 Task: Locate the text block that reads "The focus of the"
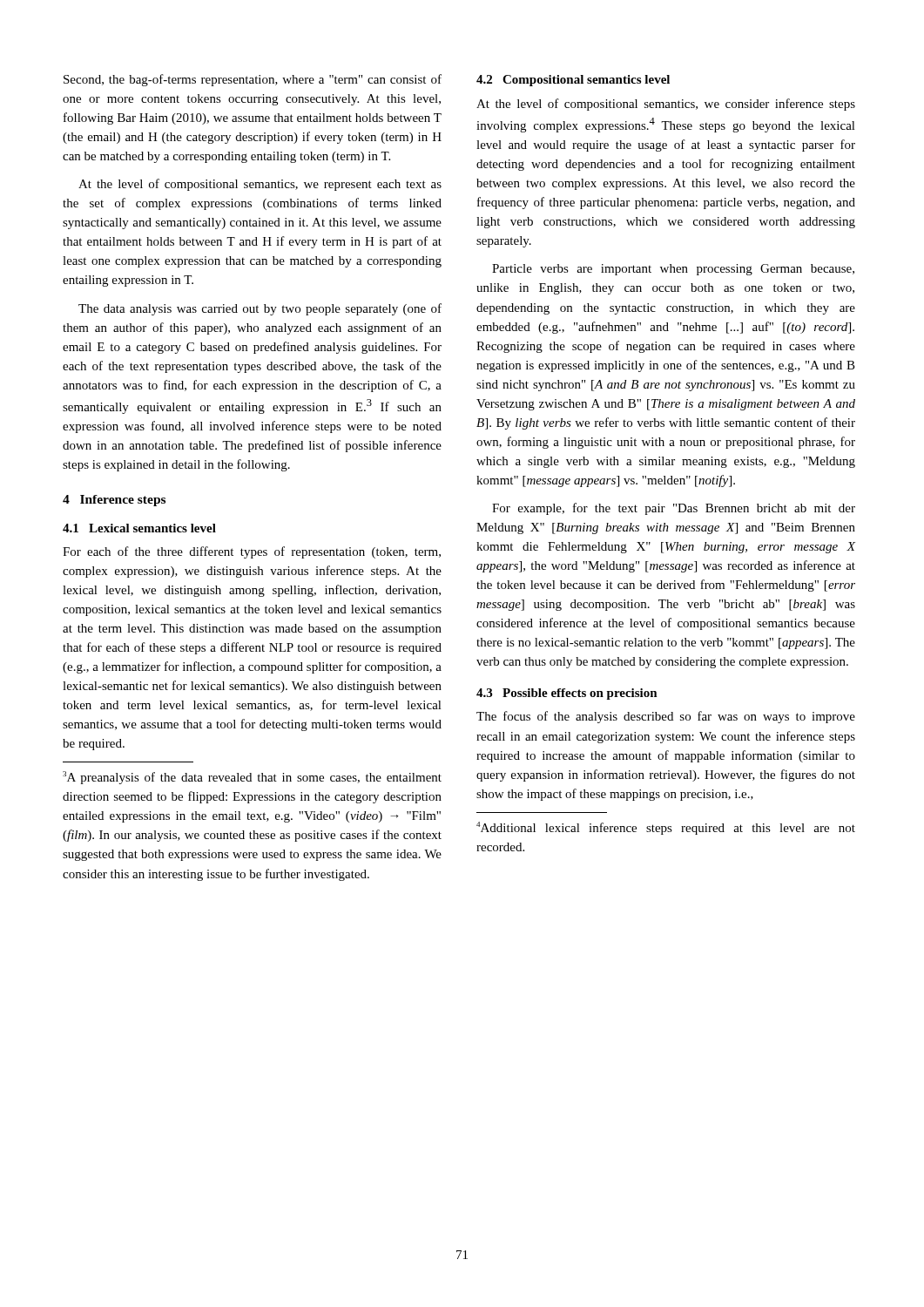tap(666, 755)
